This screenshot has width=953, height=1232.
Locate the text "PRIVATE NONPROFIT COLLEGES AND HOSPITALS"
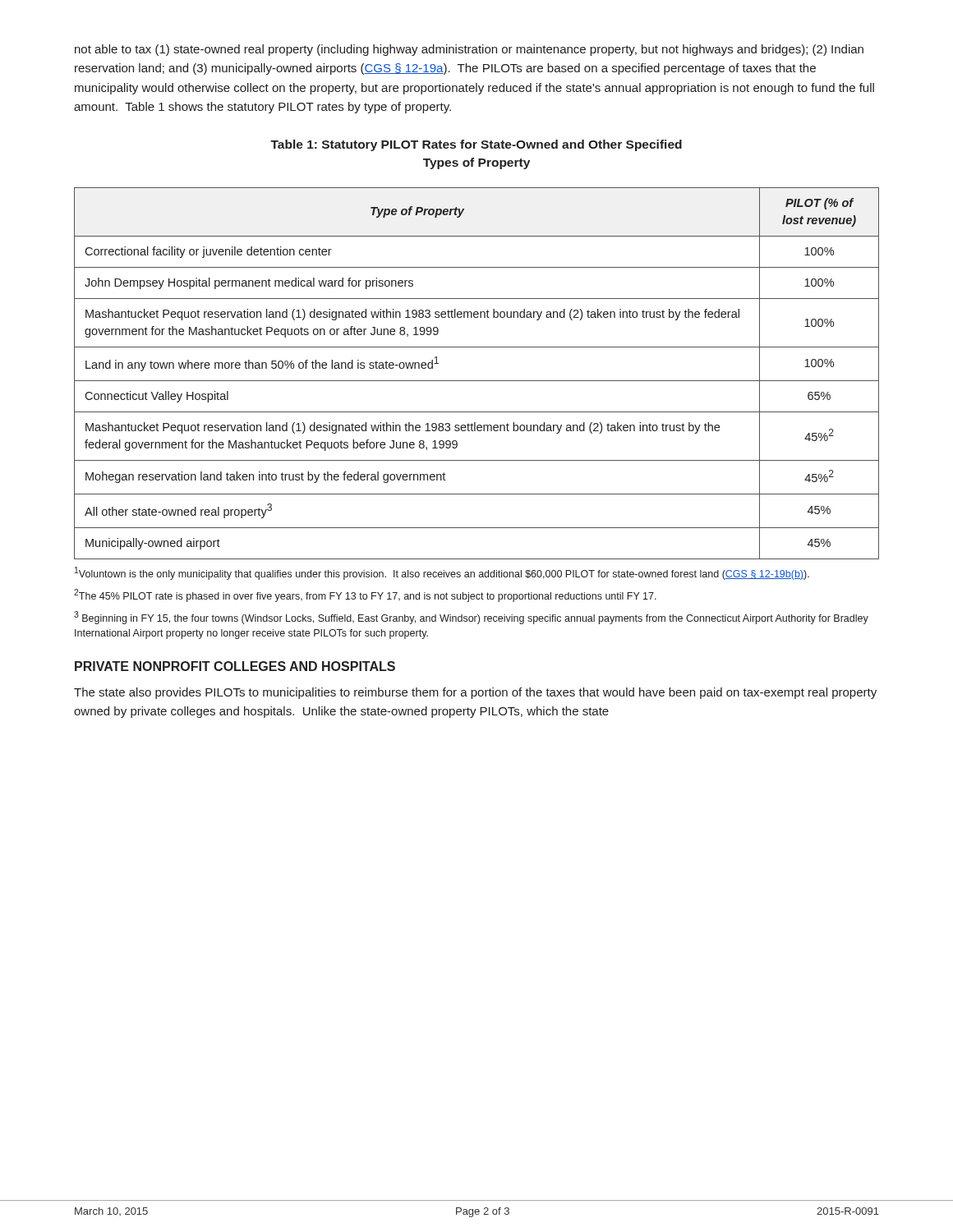pos(235,666)
